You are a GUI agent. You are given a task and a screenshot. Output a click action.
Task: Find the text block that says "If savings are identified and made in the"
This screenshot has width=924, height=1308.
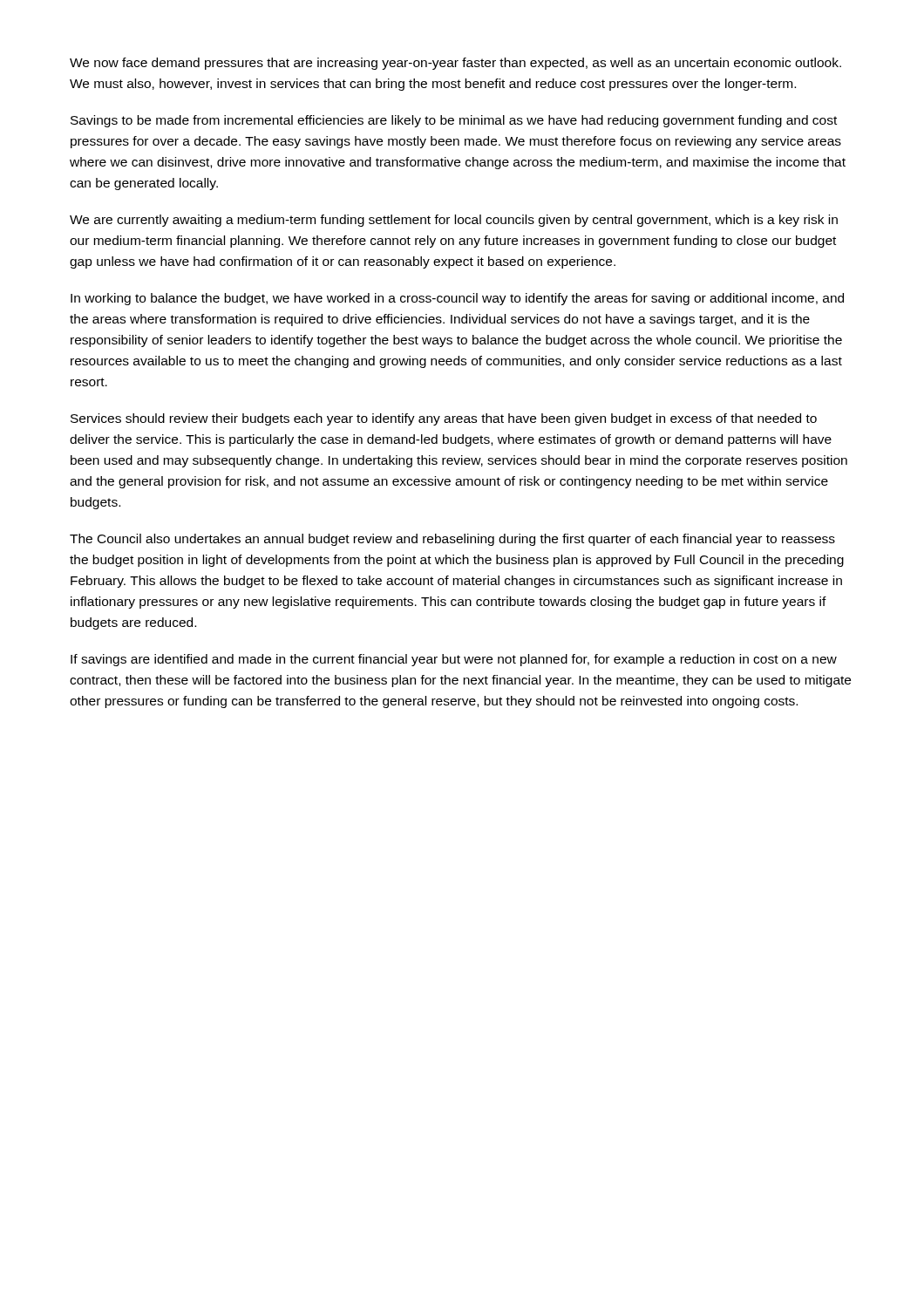point(461,680)
